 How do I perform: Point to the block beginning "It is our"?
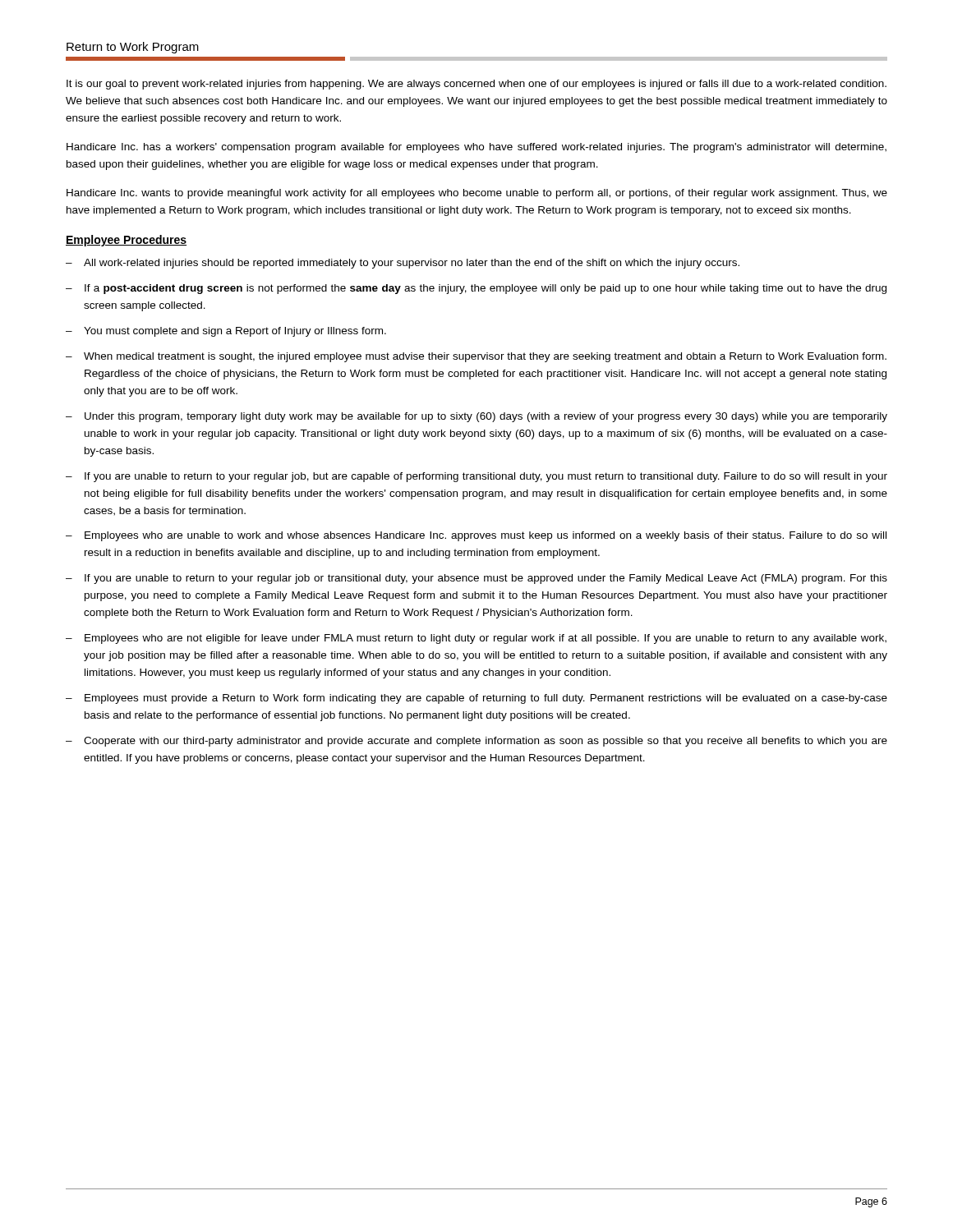tap(476, 101)
